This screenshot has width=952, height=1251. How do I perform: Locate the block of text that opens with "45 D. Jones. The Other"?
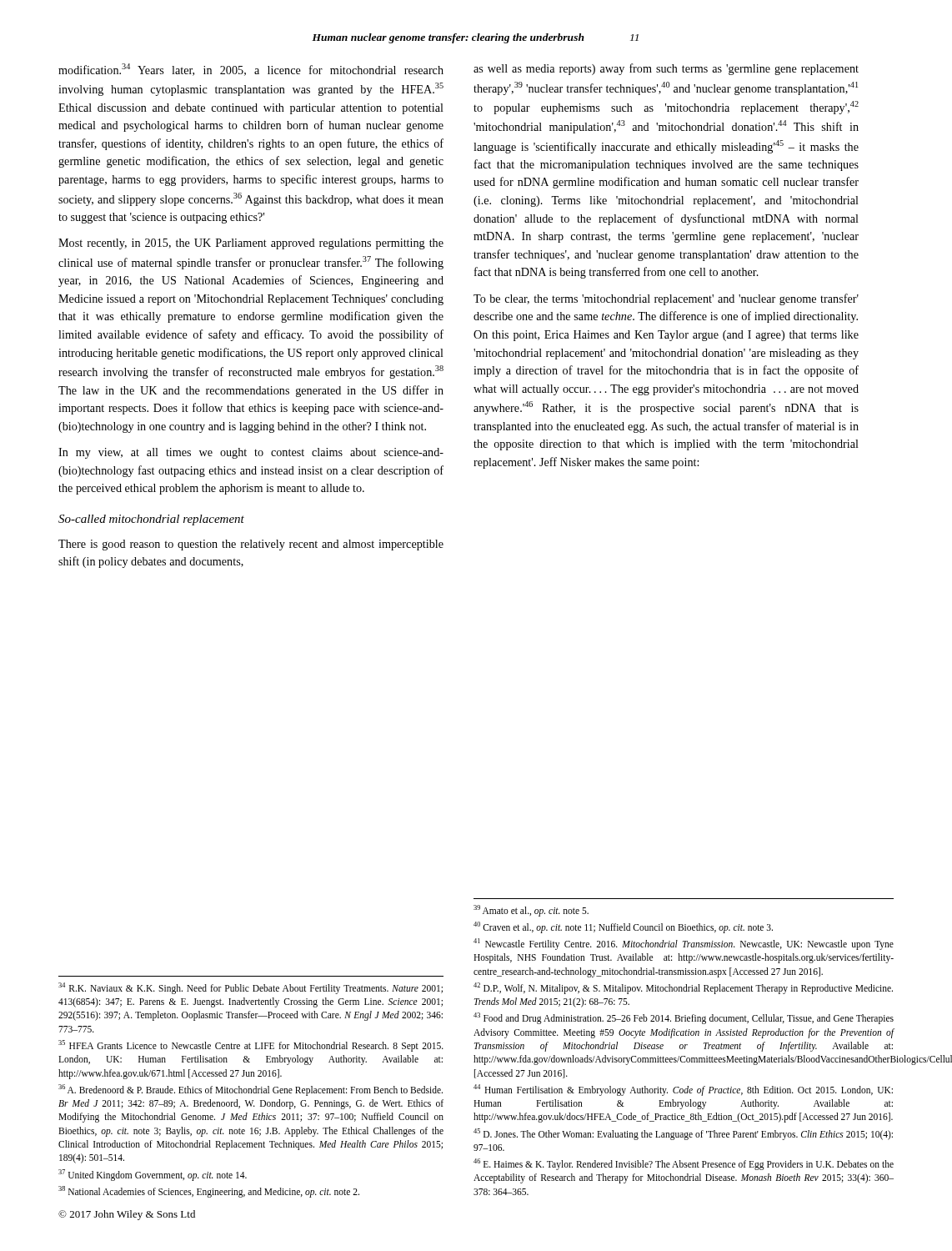click(684, 1140)
